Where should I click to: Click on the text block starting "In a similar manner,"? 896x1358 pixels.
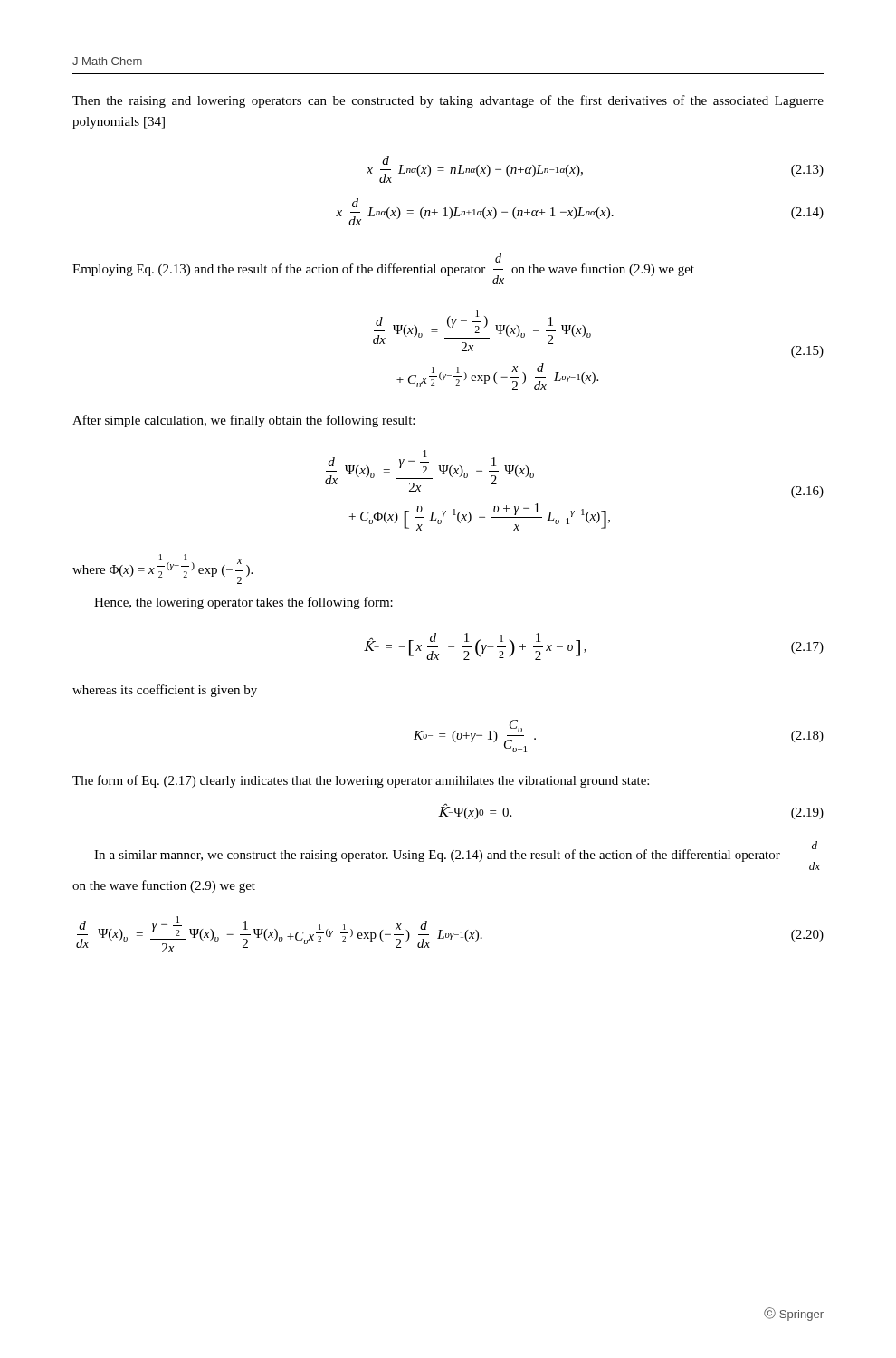[447, 865]
